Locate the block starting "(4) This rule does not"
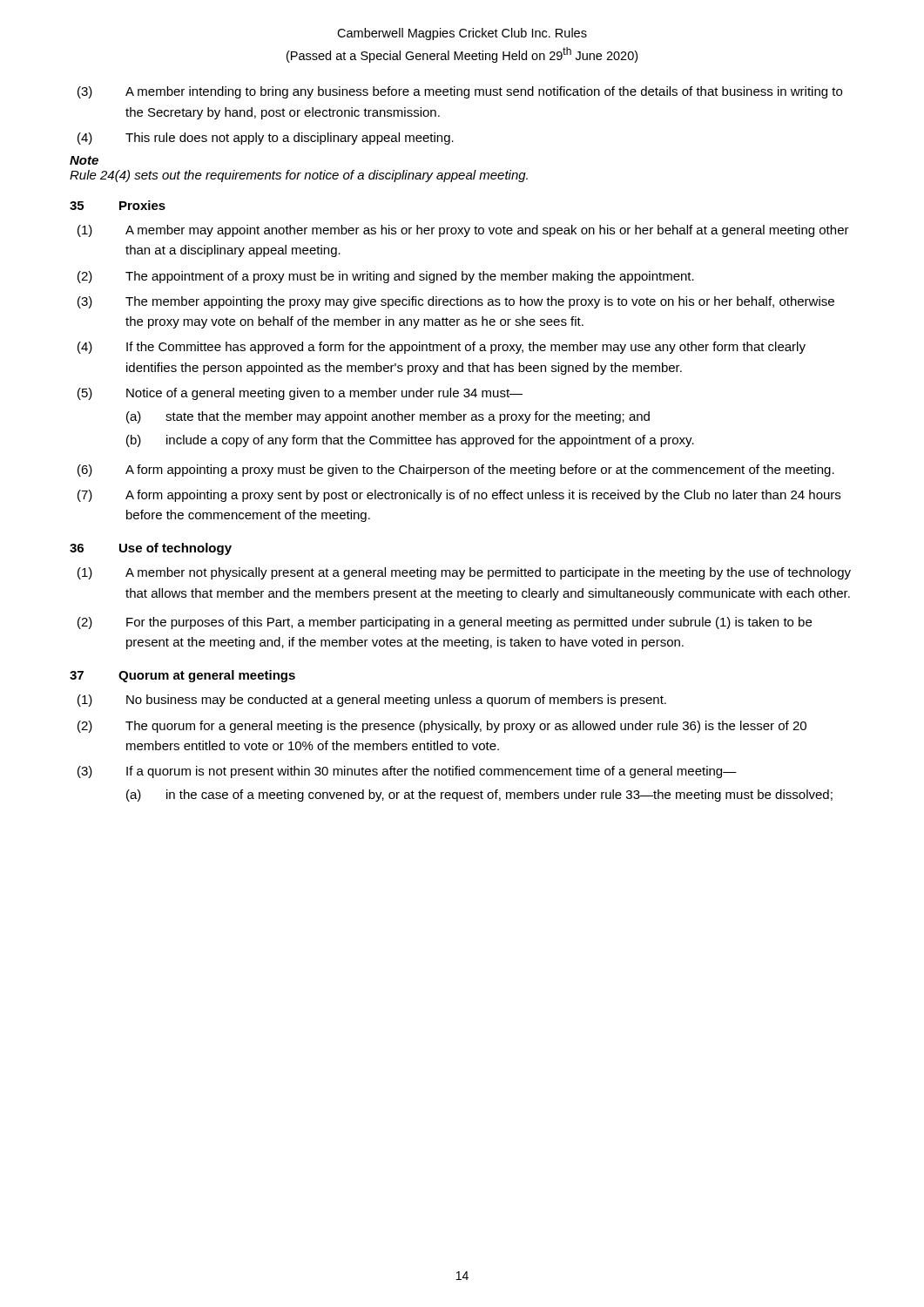924x1307 pixels. click(462, 137)
